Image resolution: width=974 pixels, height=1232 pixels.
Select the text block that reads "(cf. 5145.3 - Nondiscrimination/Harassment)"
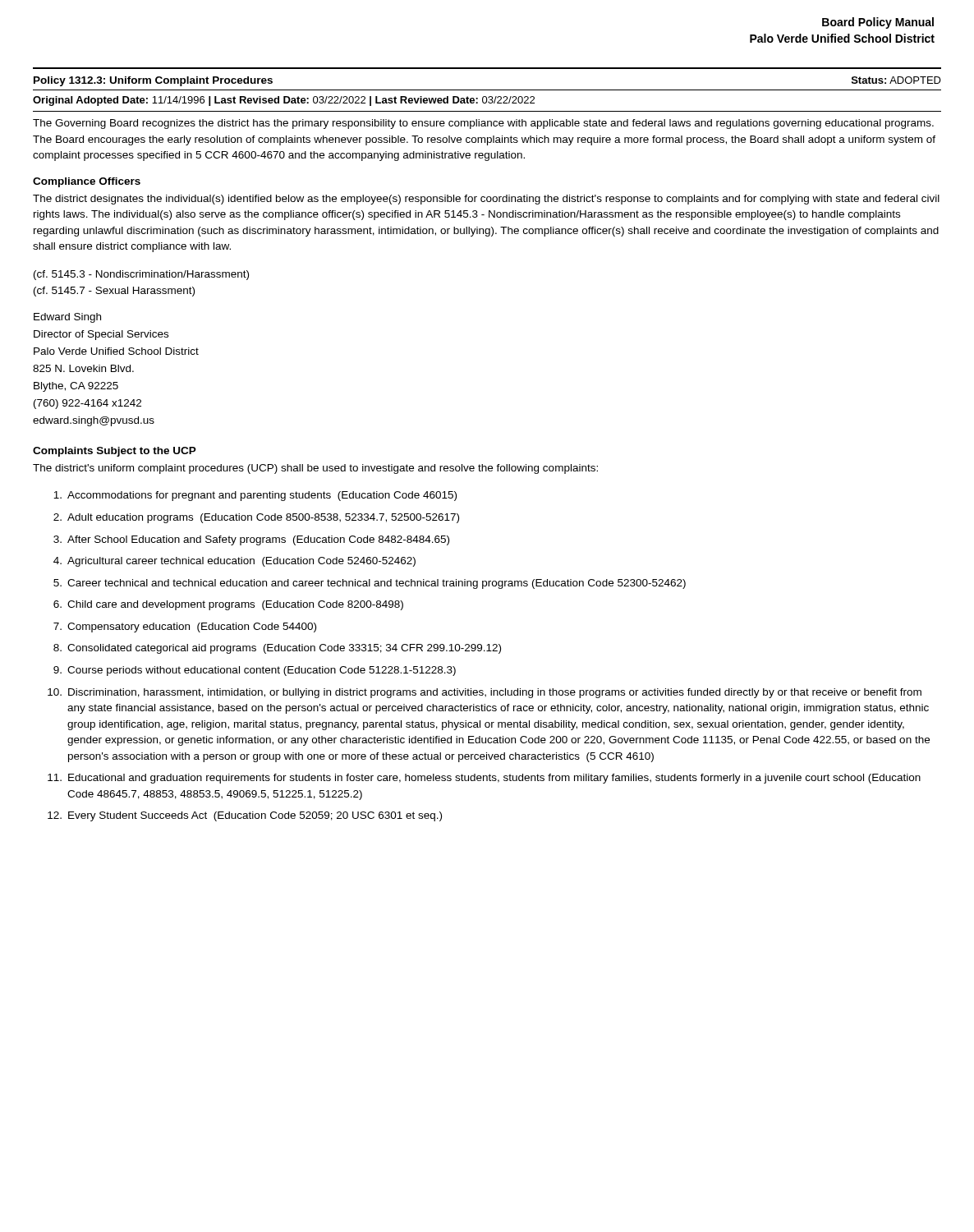tap(141, 282)
